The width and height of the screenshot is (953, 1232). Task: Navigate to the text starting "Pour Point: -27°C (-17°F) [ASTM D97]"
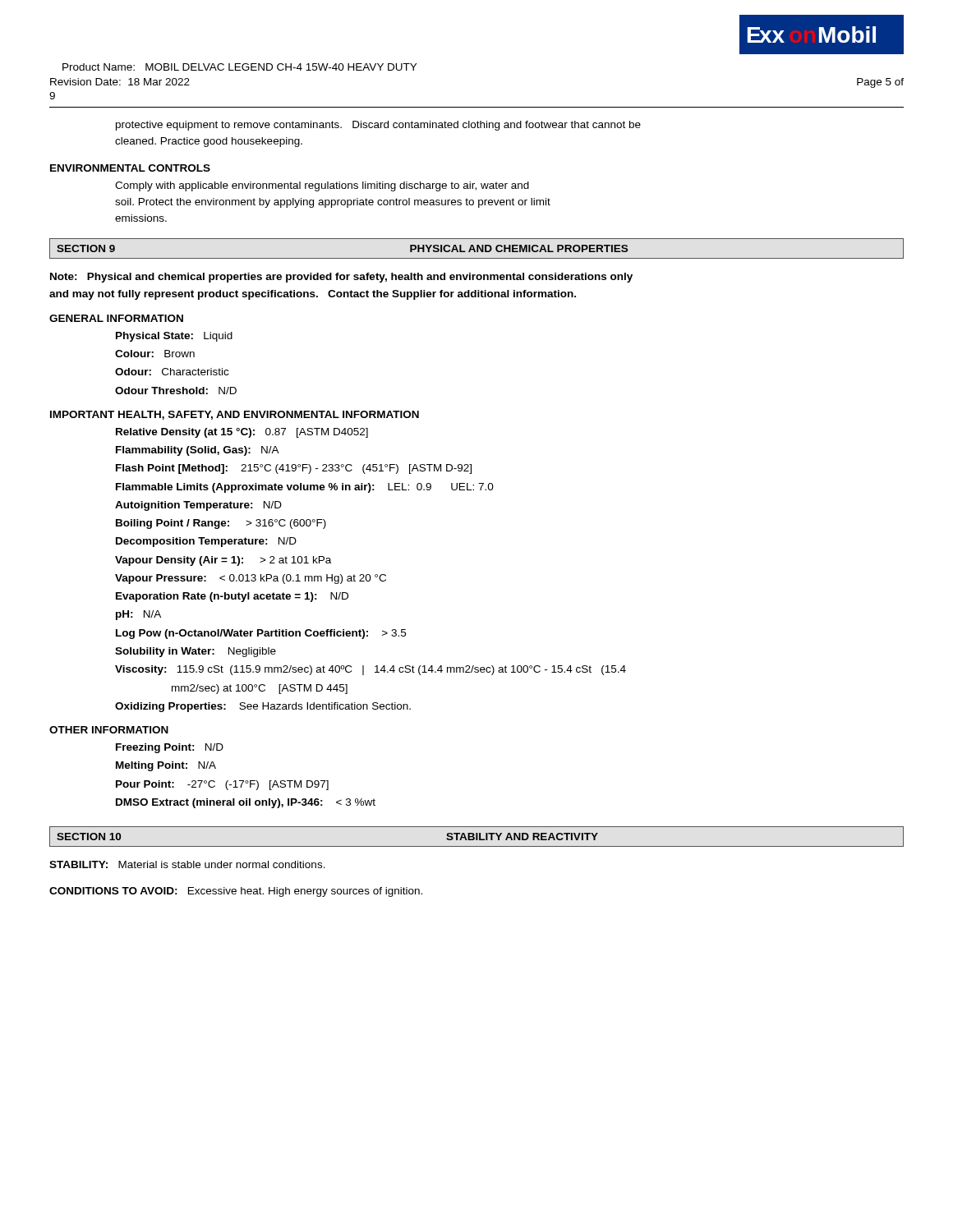(x=222, y=784)
